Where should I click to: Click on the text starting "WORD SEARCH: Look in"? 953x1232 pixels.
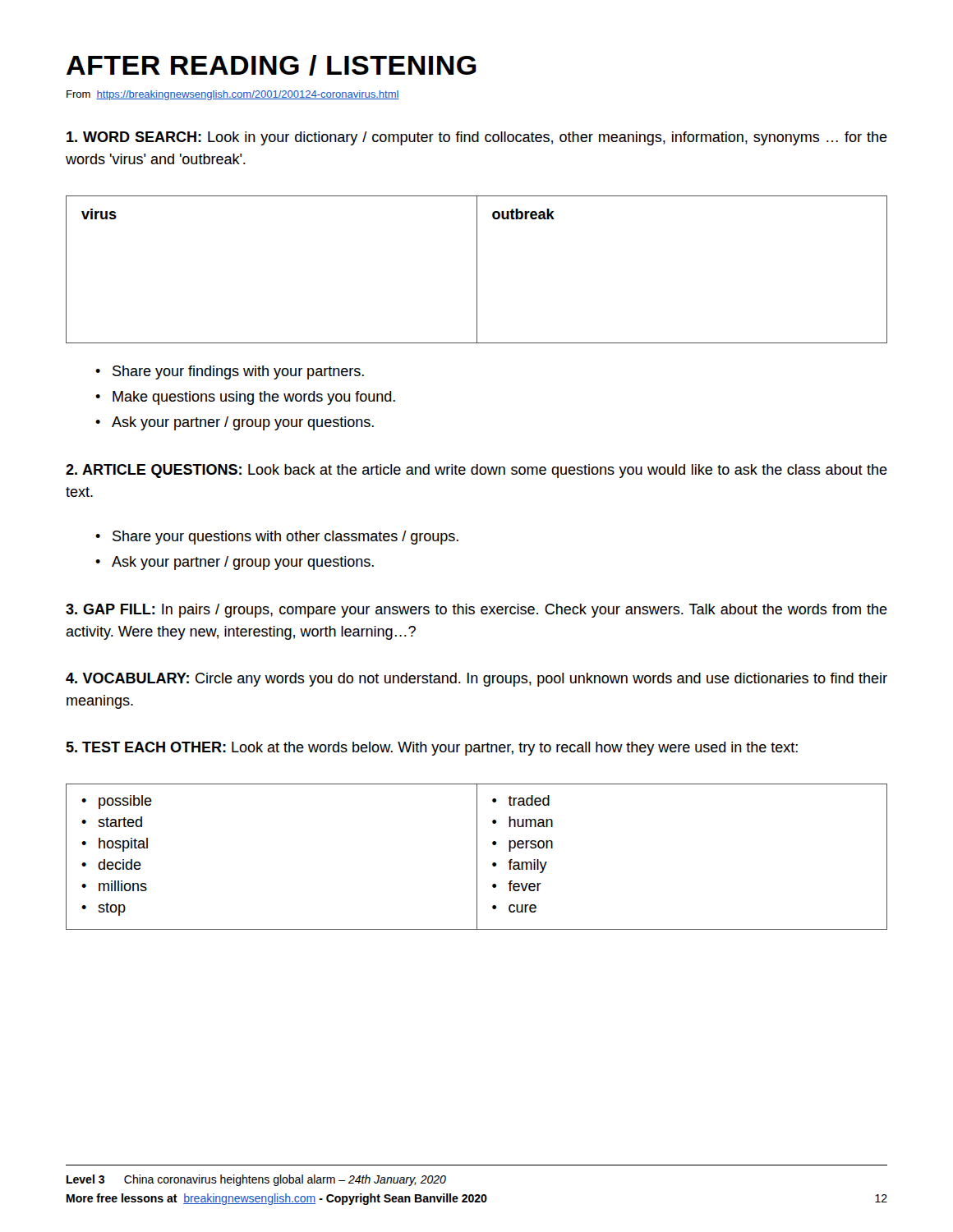[476, 149]
